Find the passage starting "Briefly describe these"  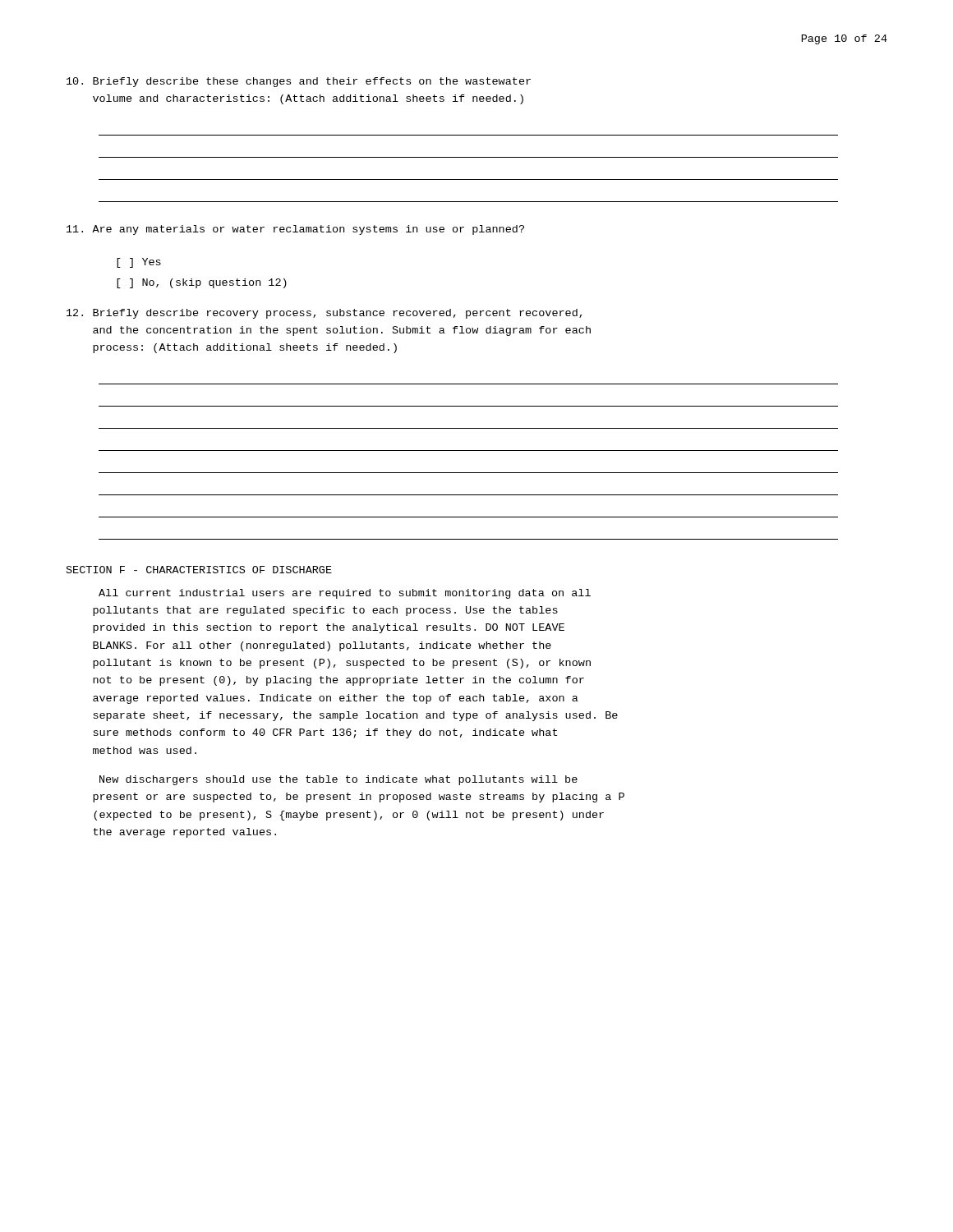coord(476,138)
